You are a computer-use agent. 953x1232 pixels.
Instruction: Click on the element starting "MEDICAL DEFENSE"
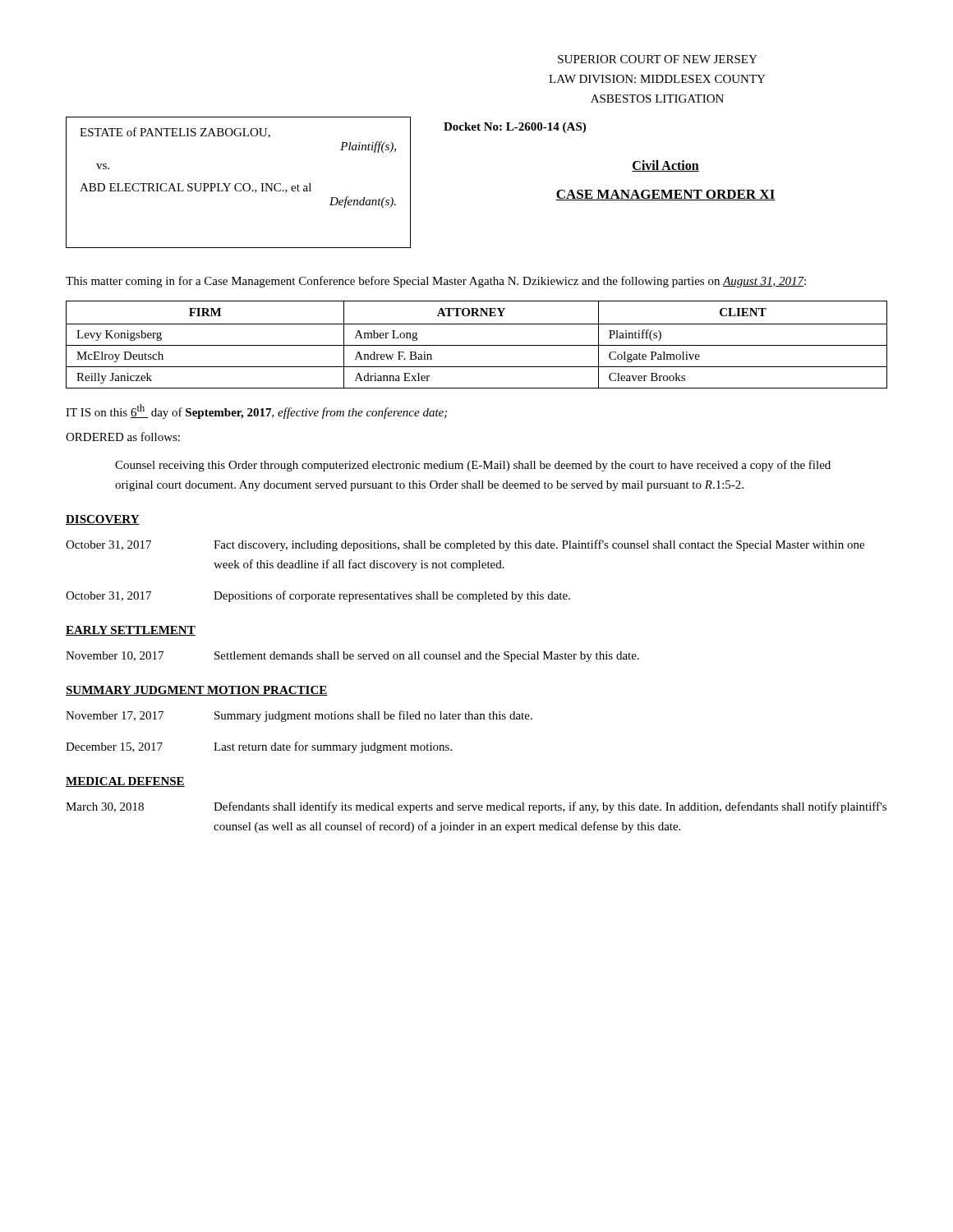pos(125,781)
